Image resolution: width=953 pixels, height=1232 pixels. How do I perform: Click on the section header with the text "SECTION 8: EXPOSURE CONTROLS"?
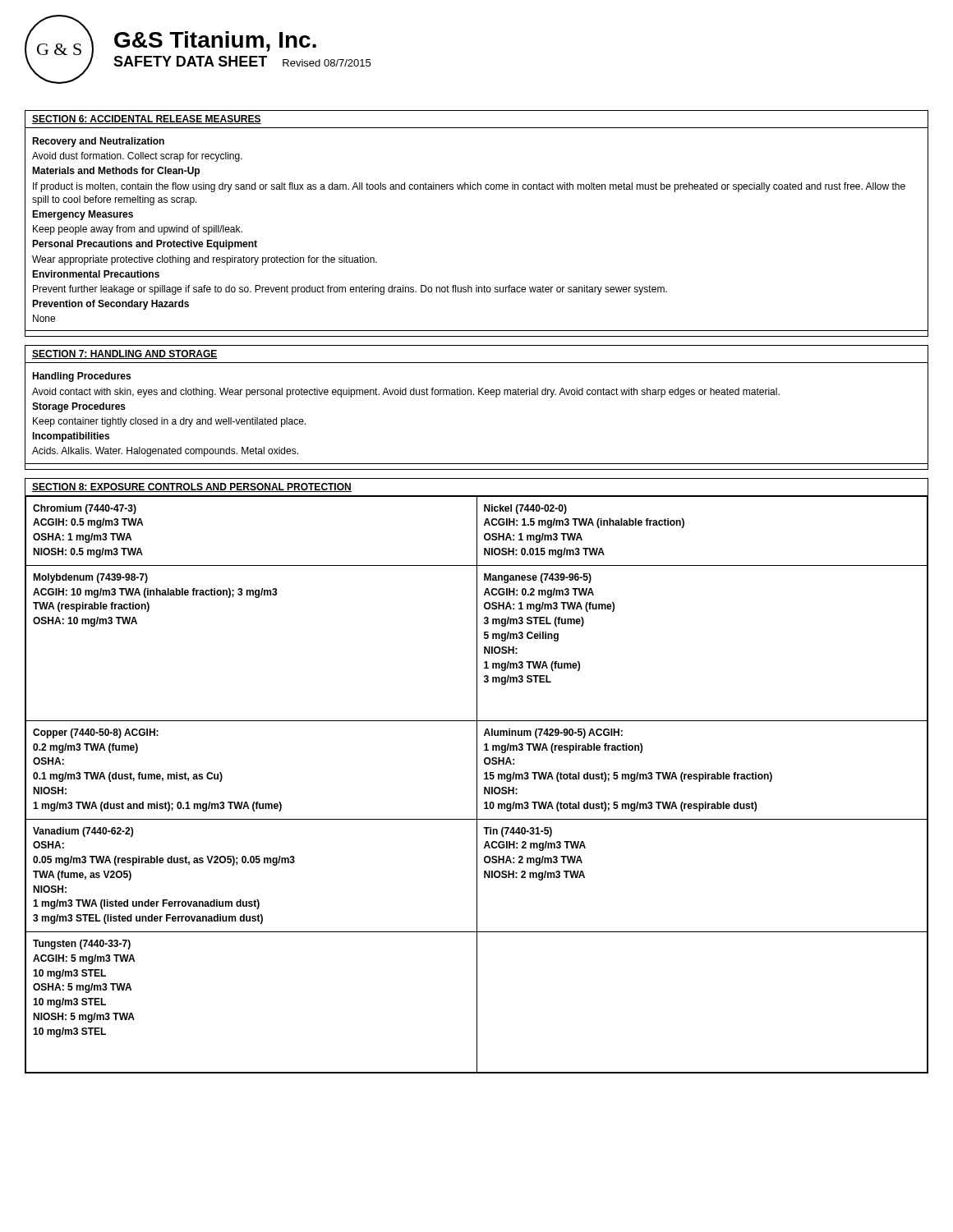coord(192,487)
